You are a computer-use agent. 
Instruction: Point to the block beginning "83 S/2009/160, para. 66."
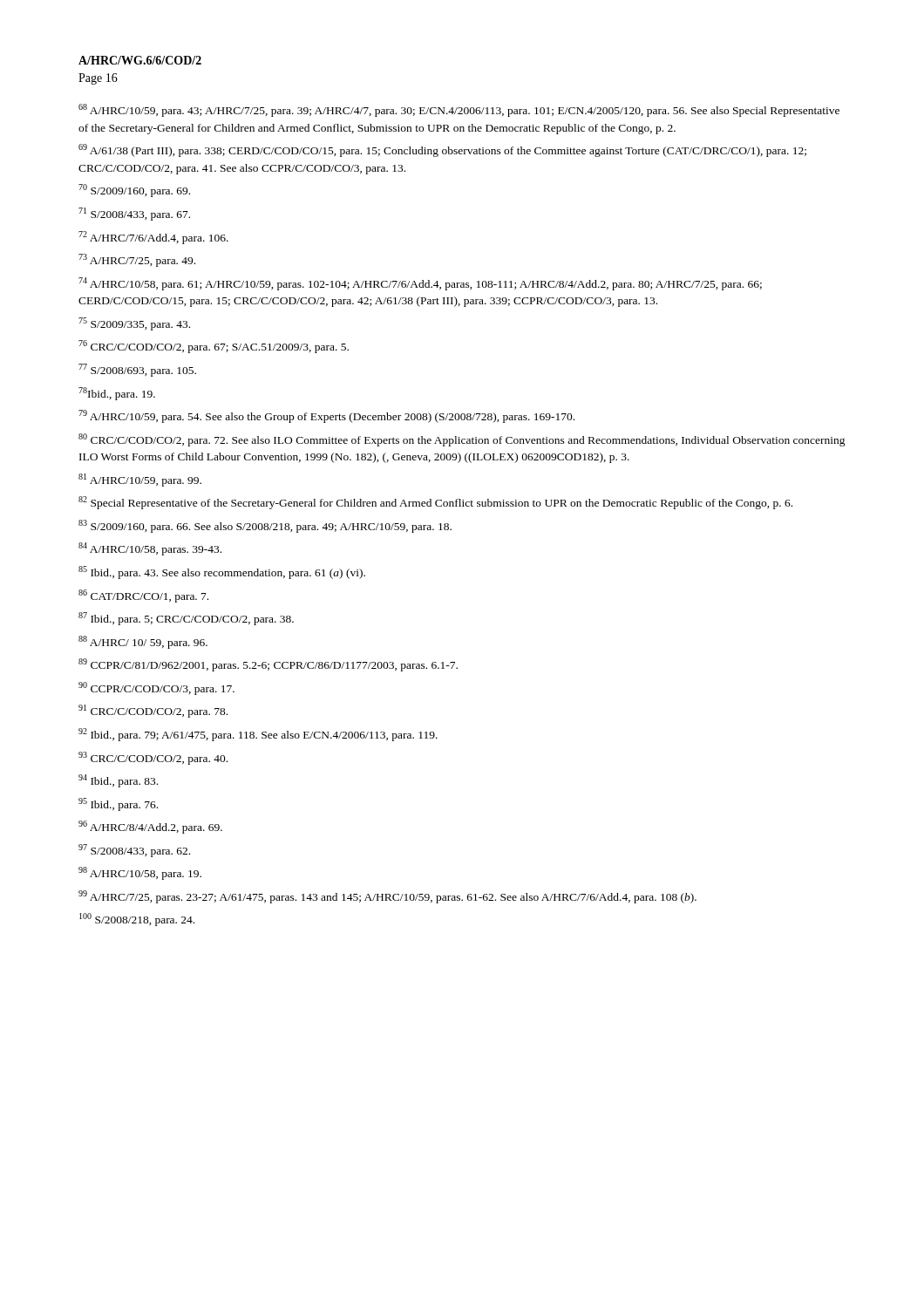pos(265,525)
